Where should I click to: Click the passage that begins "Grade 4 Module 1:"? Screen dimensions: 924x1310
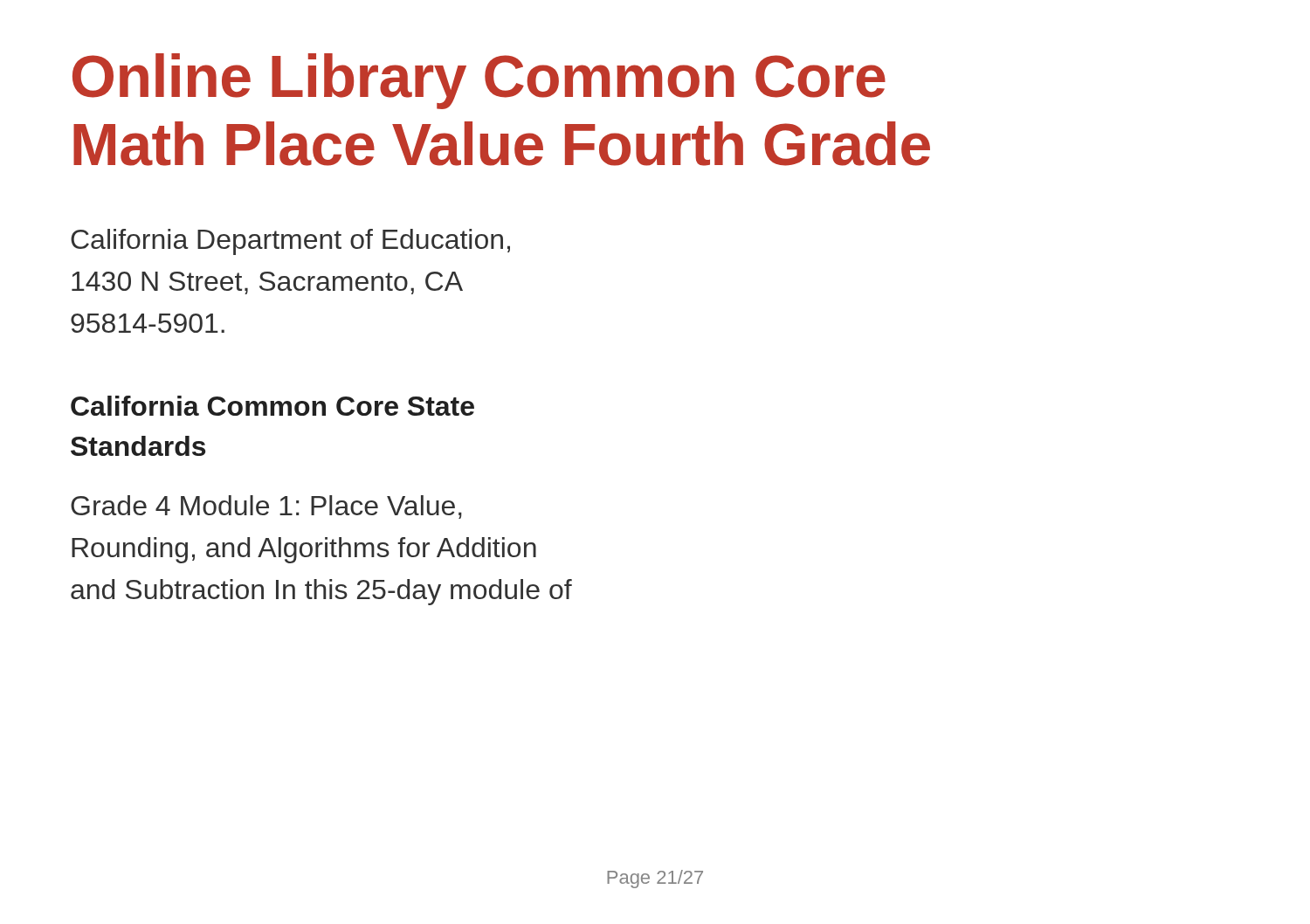click(321, 547)
